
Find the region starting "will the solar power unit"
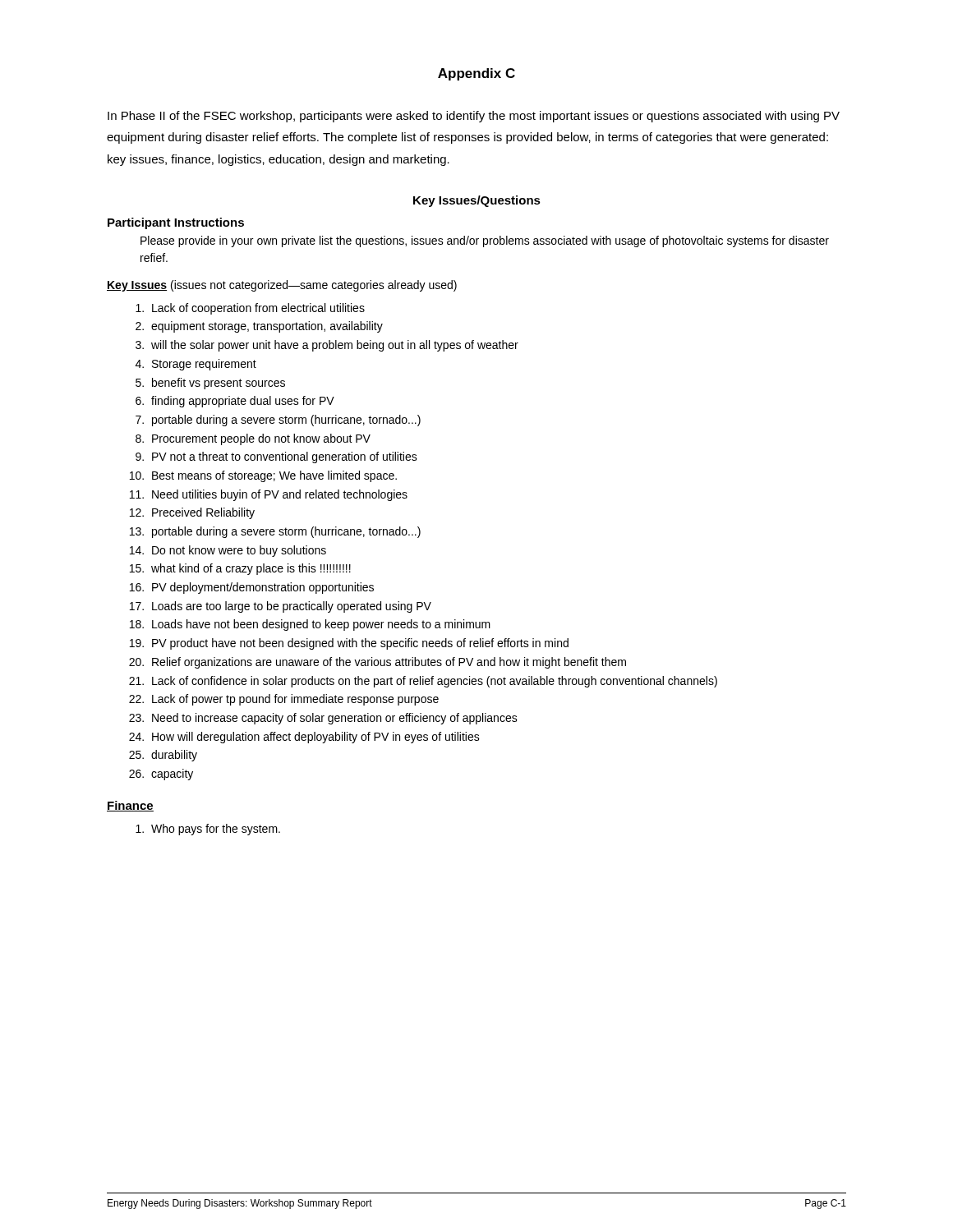coord(335,345)
